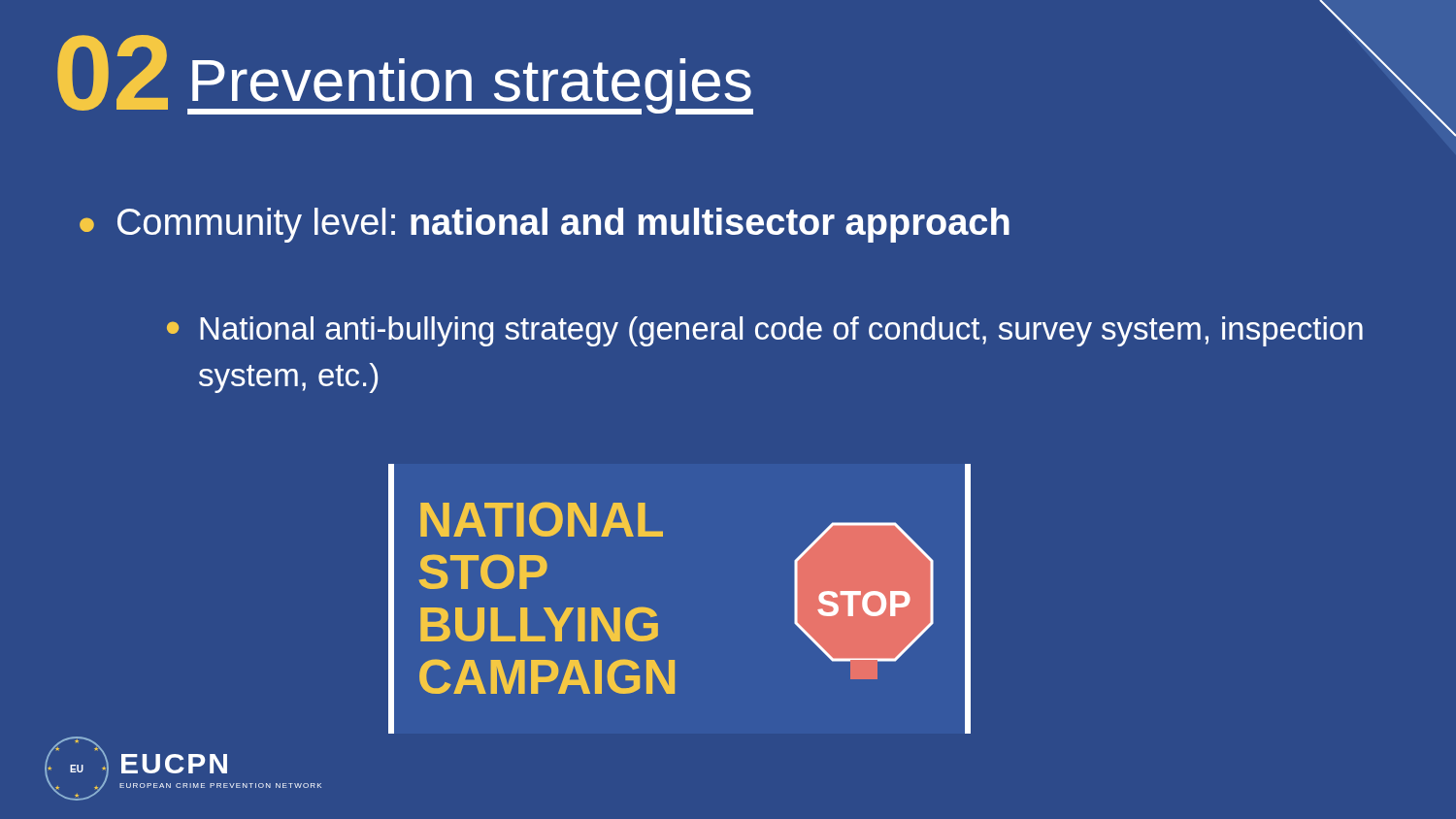The height and width of the screenshot is (819, 1456).
Task: Find "02 Prevention strategies" on this page
Action: pyautogui.click(x=403, y=73)
